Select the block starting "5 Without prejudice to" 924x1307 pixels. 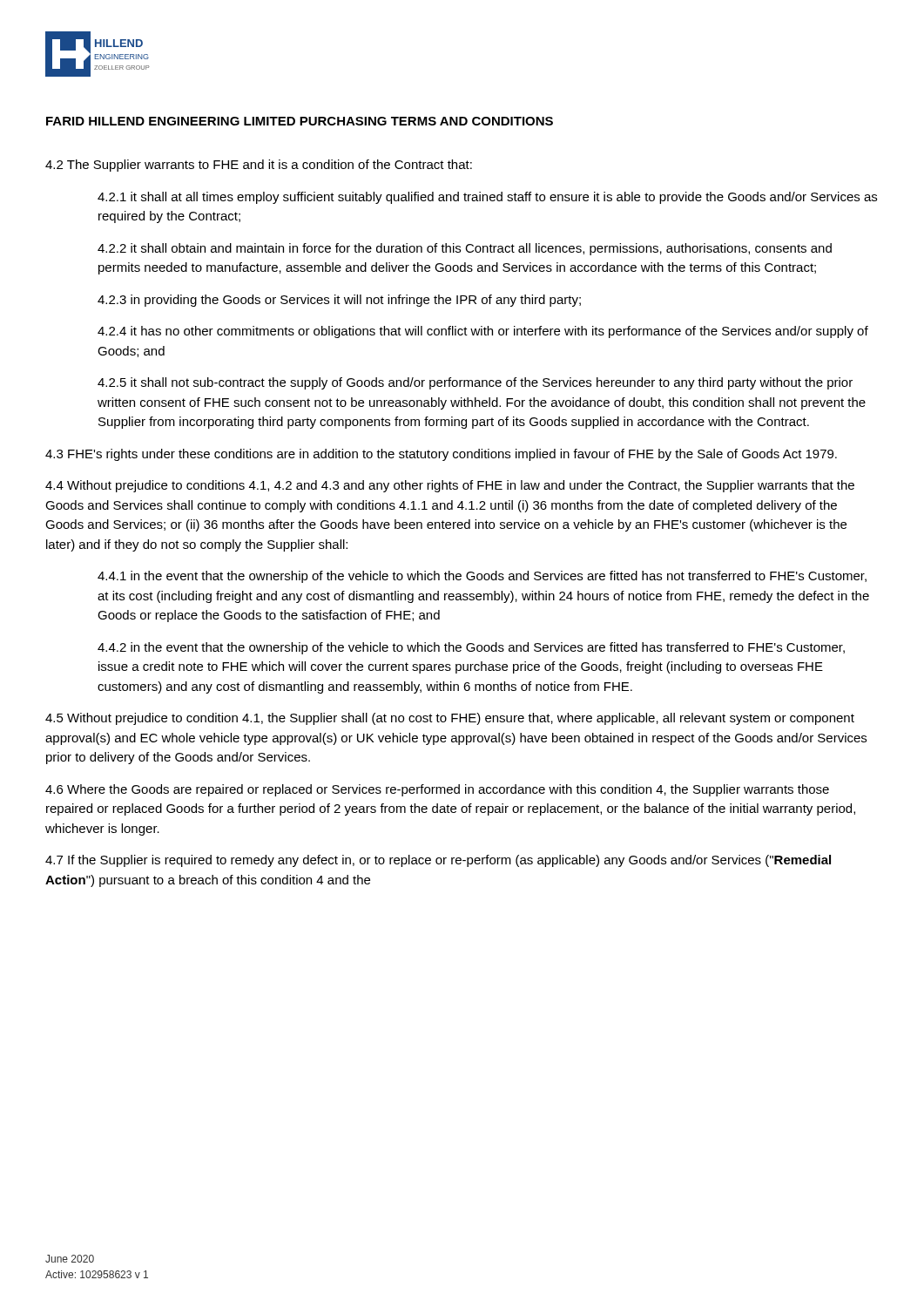click(456, 737)
